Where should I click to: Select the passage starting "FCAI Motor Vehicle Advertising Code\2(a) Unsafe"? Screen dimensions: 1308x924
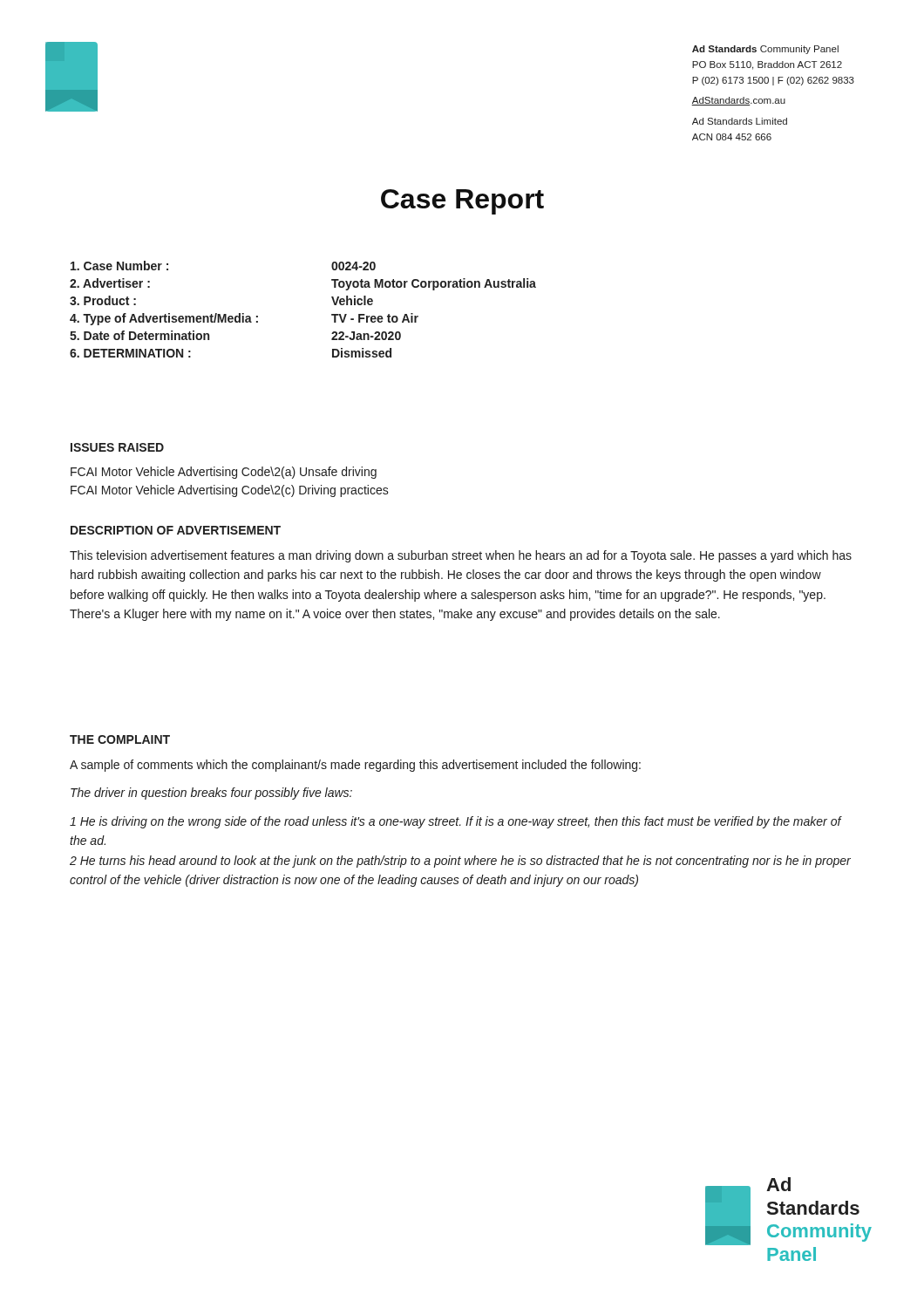[x=224, y=473]
